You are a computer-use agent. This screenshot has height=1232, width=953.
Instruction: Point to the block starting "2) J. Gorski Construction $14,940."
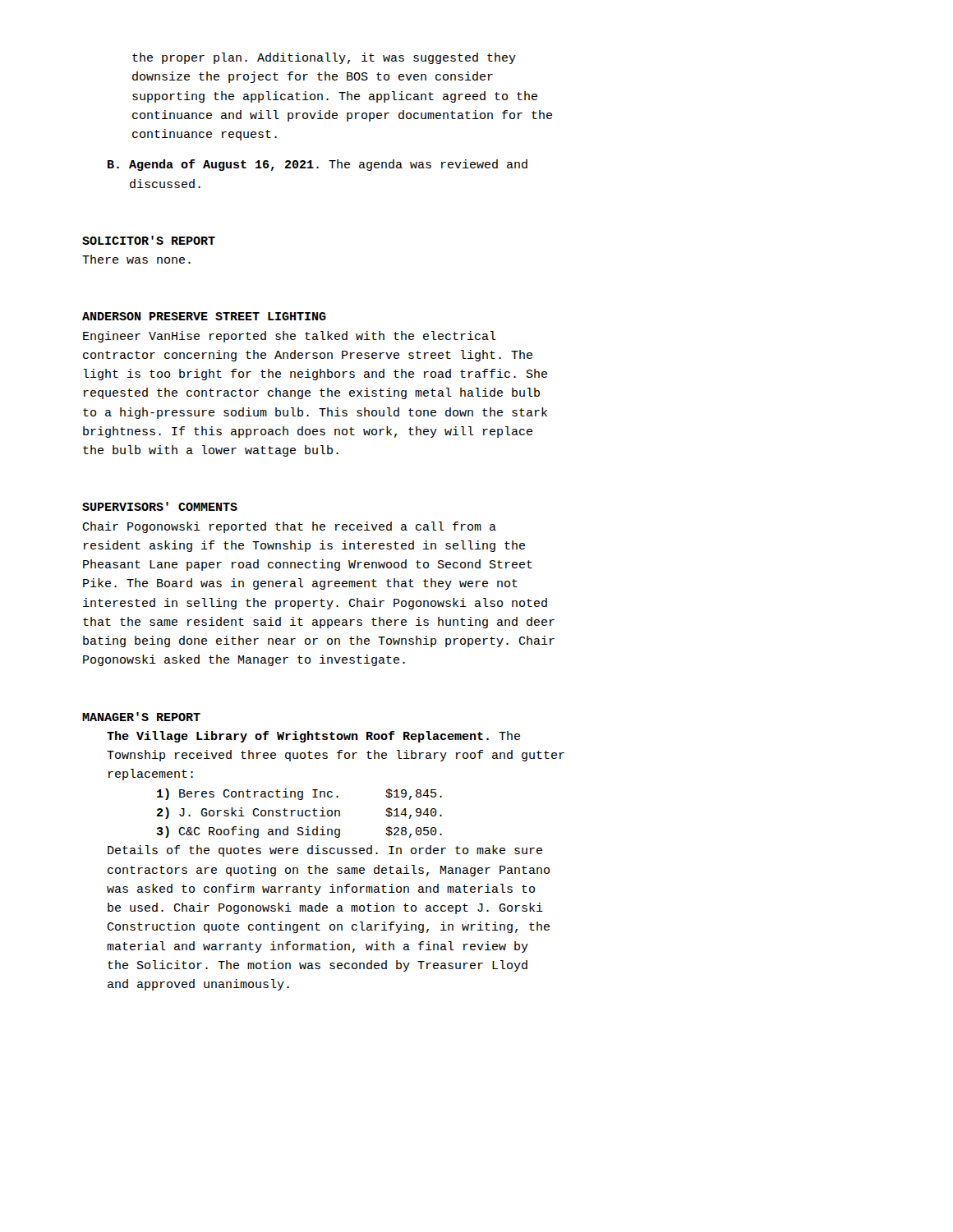(x=300, y=813)
